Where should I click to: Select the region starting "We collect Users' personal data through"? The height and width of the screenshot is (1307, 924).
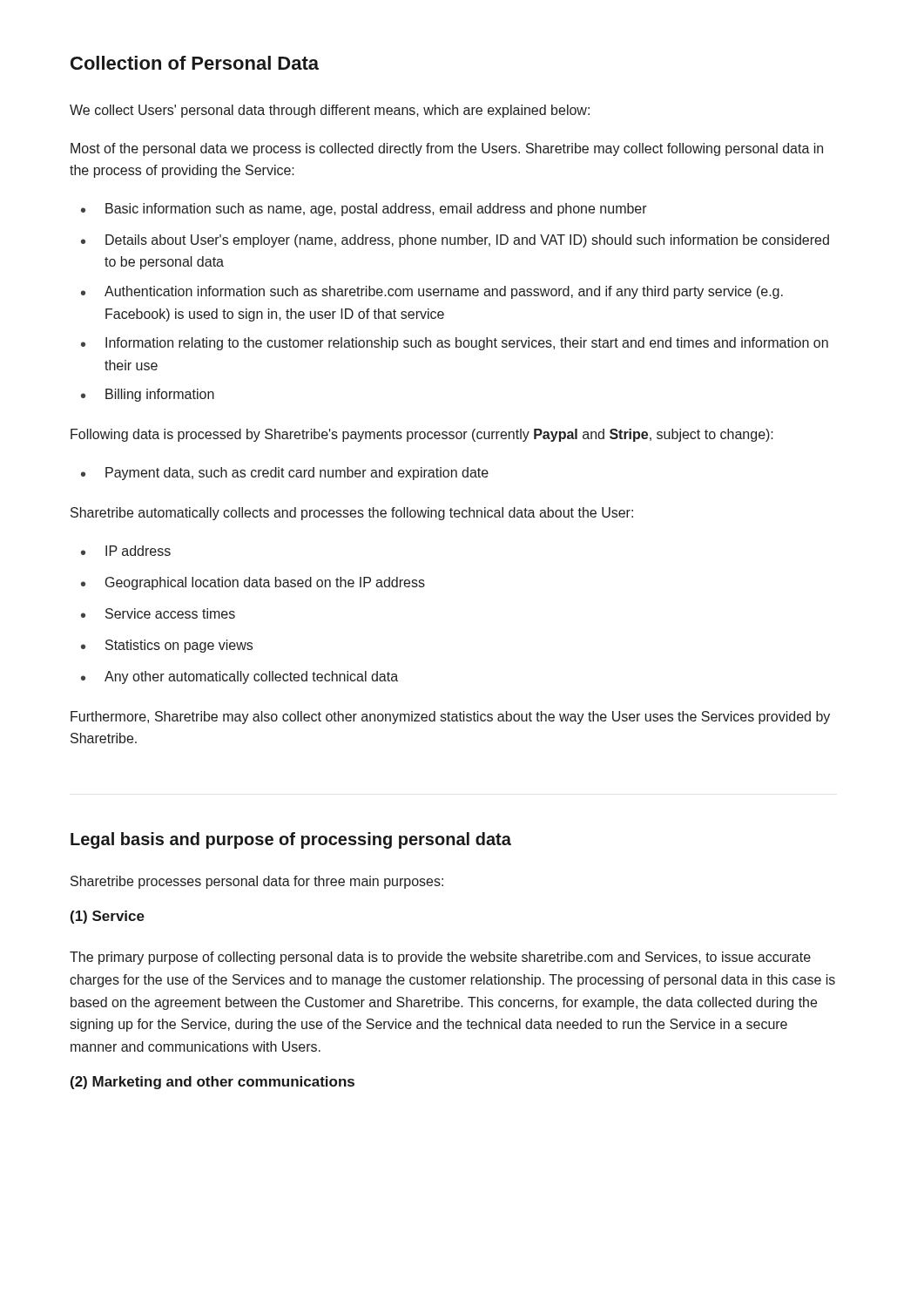(x=330, y=110)
